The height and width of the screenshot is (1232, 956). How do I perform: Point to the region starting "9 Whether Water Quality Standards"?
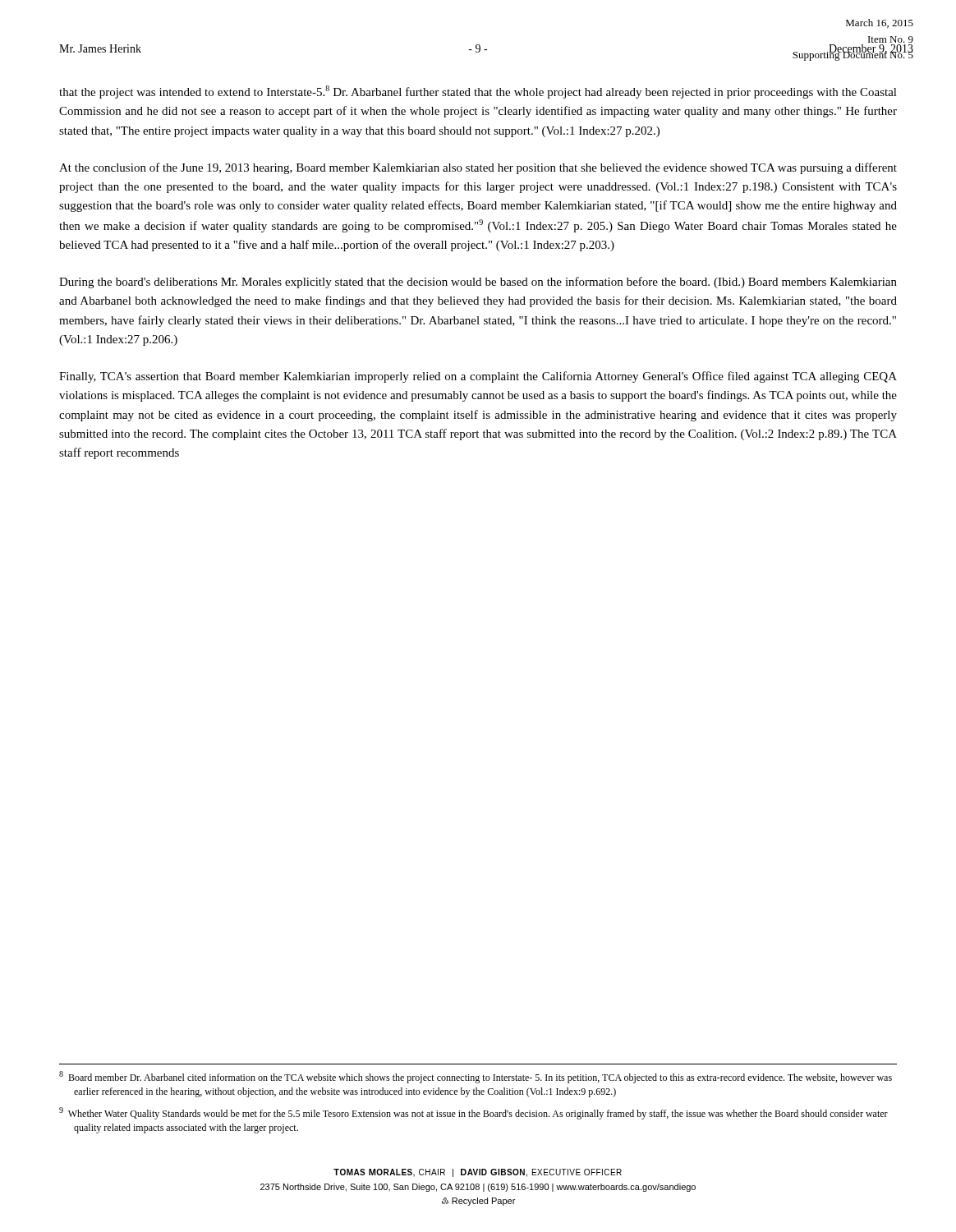pyautogui.click(x=473, y=1120)
